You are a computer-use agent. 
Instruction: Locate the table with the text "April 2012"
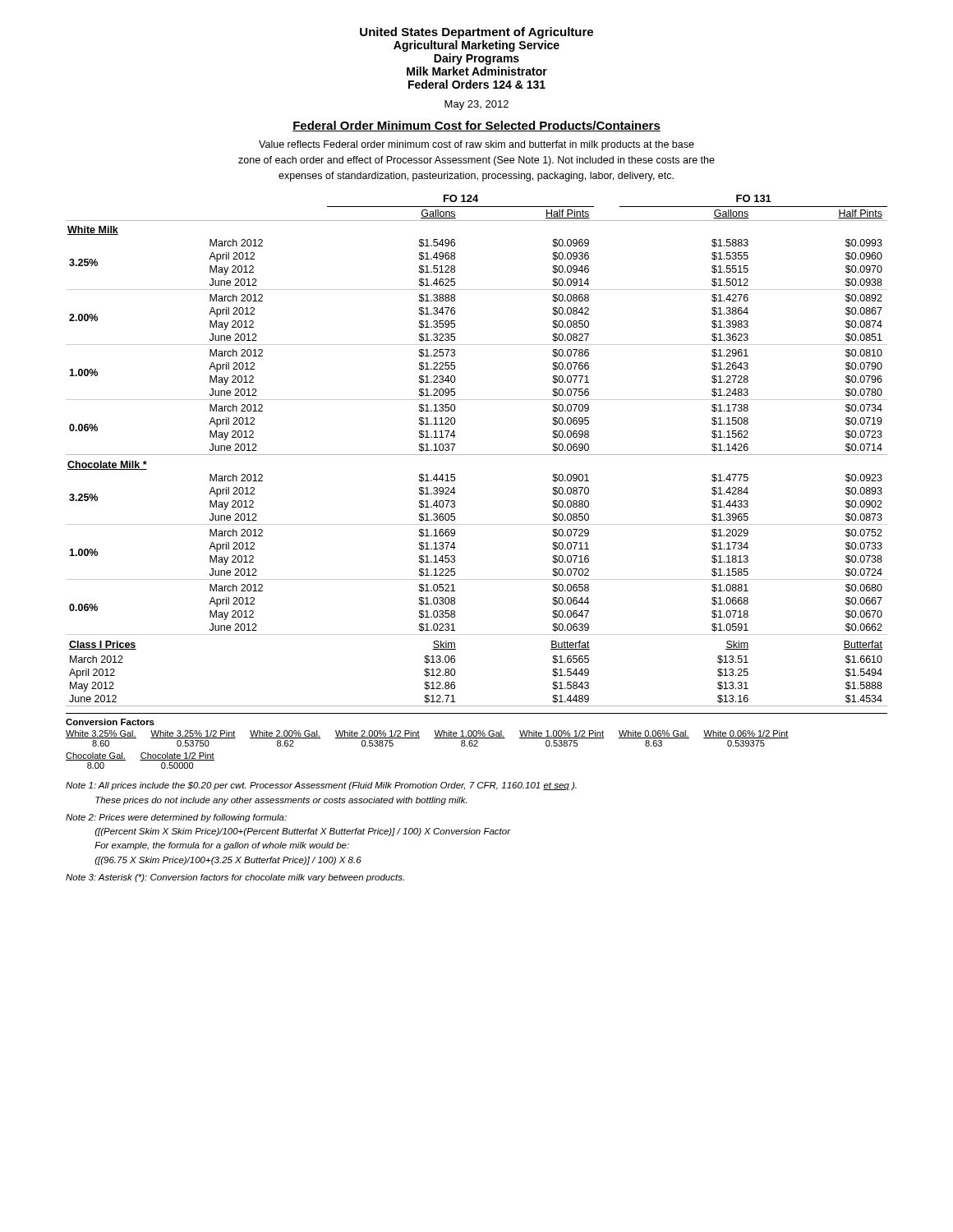pyautogui.click(x=476, y=449)
